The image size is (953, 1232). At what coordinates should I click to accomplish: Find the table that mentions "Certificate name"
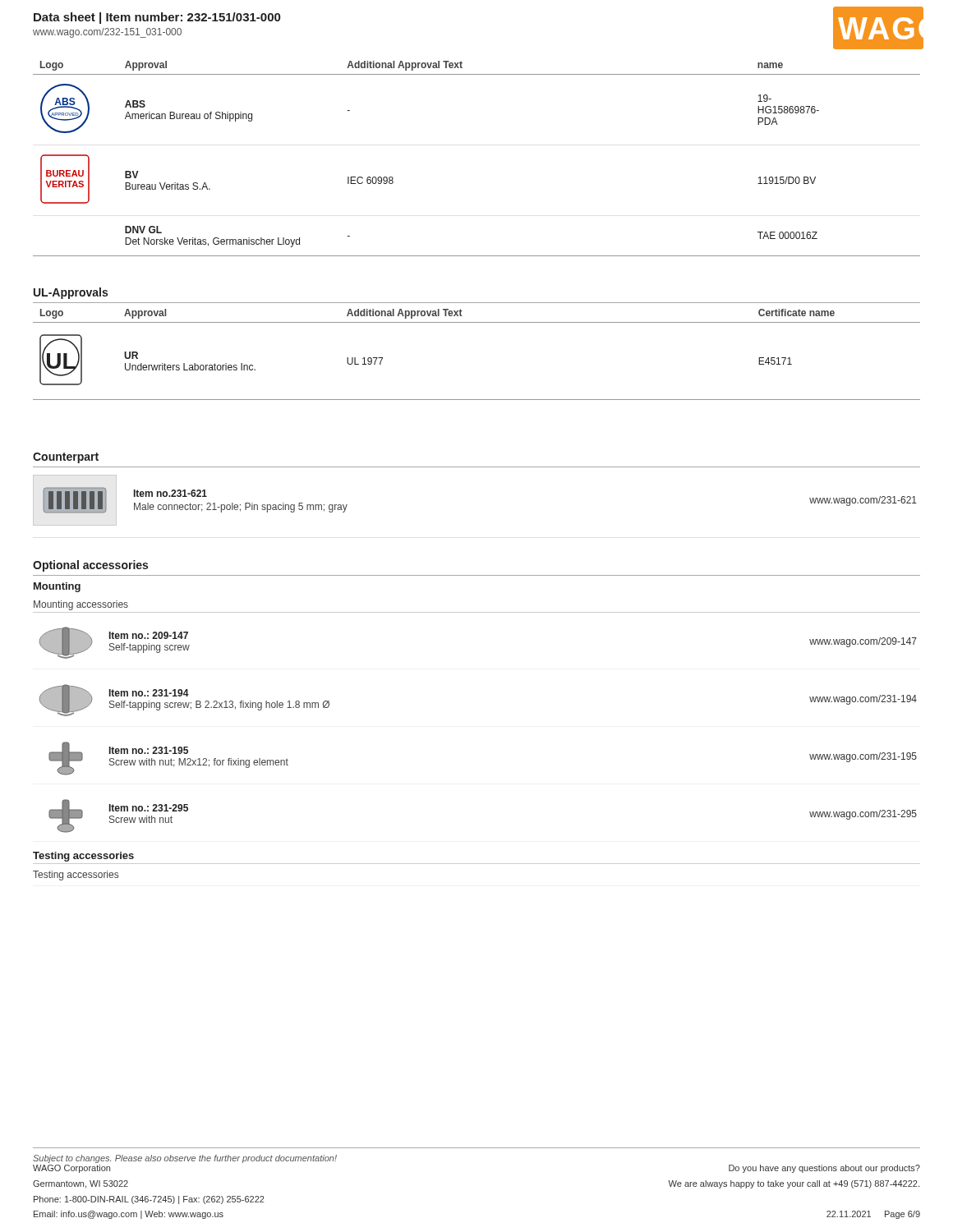(x=476, y=352)
